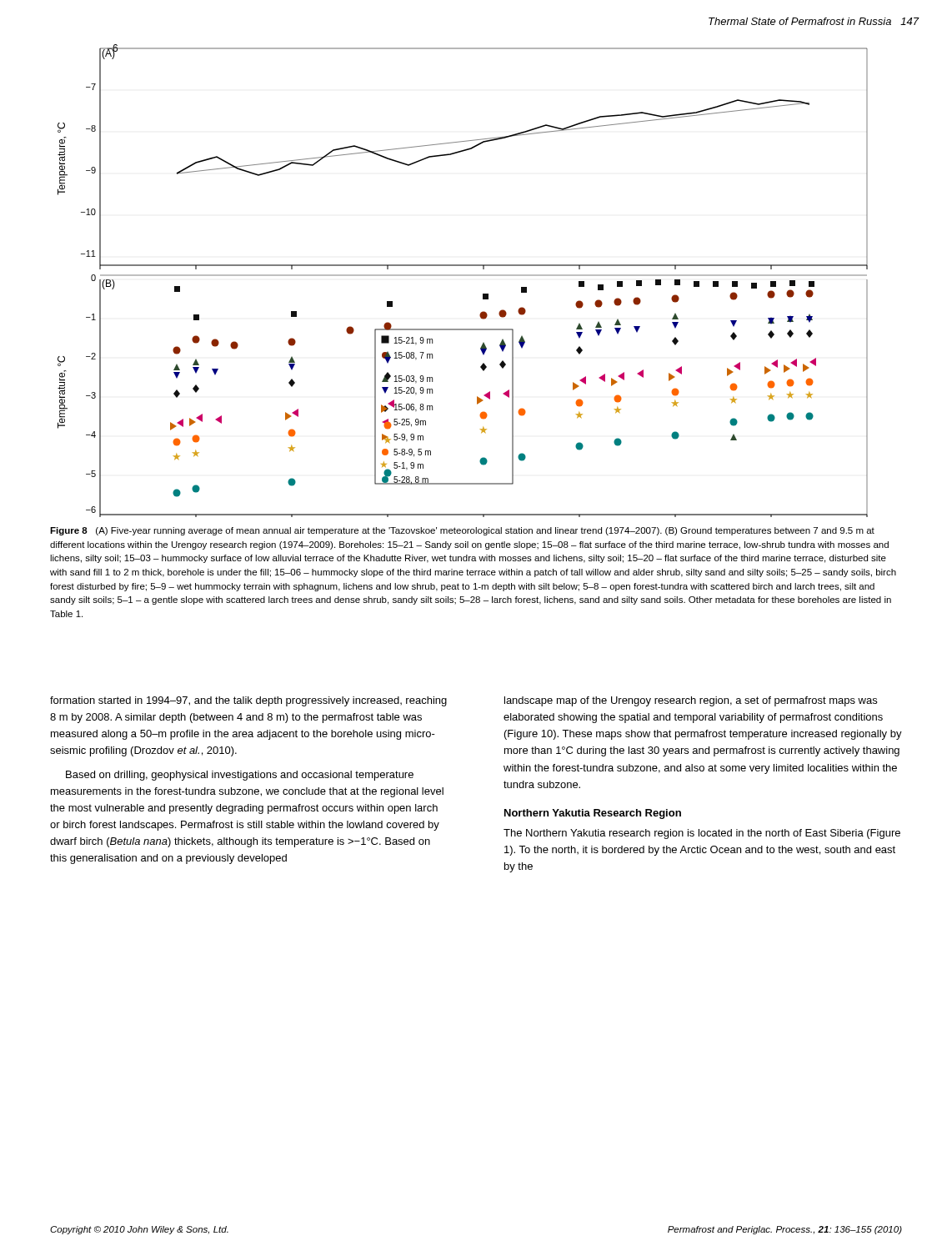
Task: Point to the element starting "The Northern Yakutia research"
Action: 703,850
